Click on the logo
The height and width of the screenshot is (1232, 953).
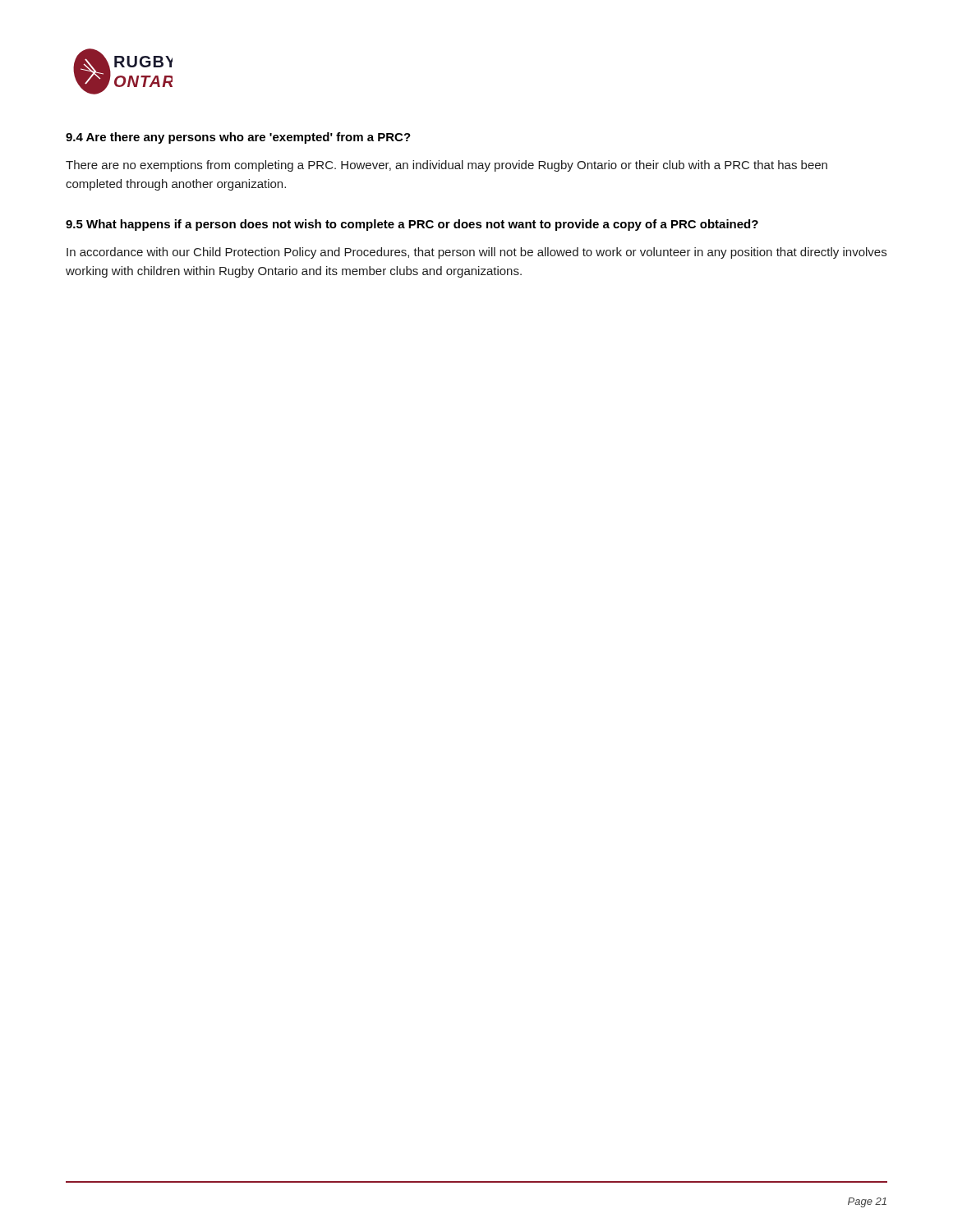point(476,73)
